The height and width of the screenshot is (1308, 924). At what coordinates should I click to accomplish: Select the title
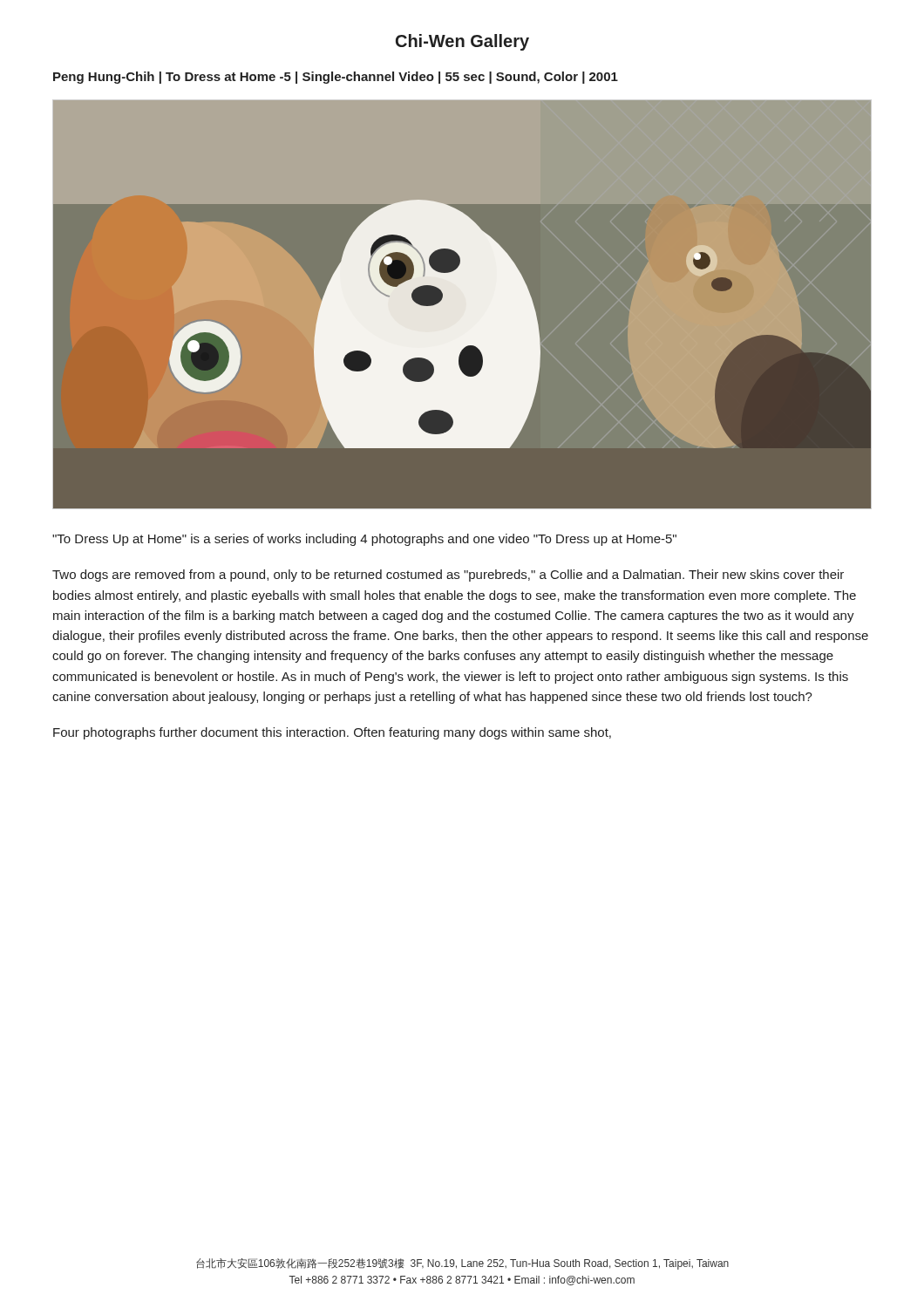tap(462, 41)
